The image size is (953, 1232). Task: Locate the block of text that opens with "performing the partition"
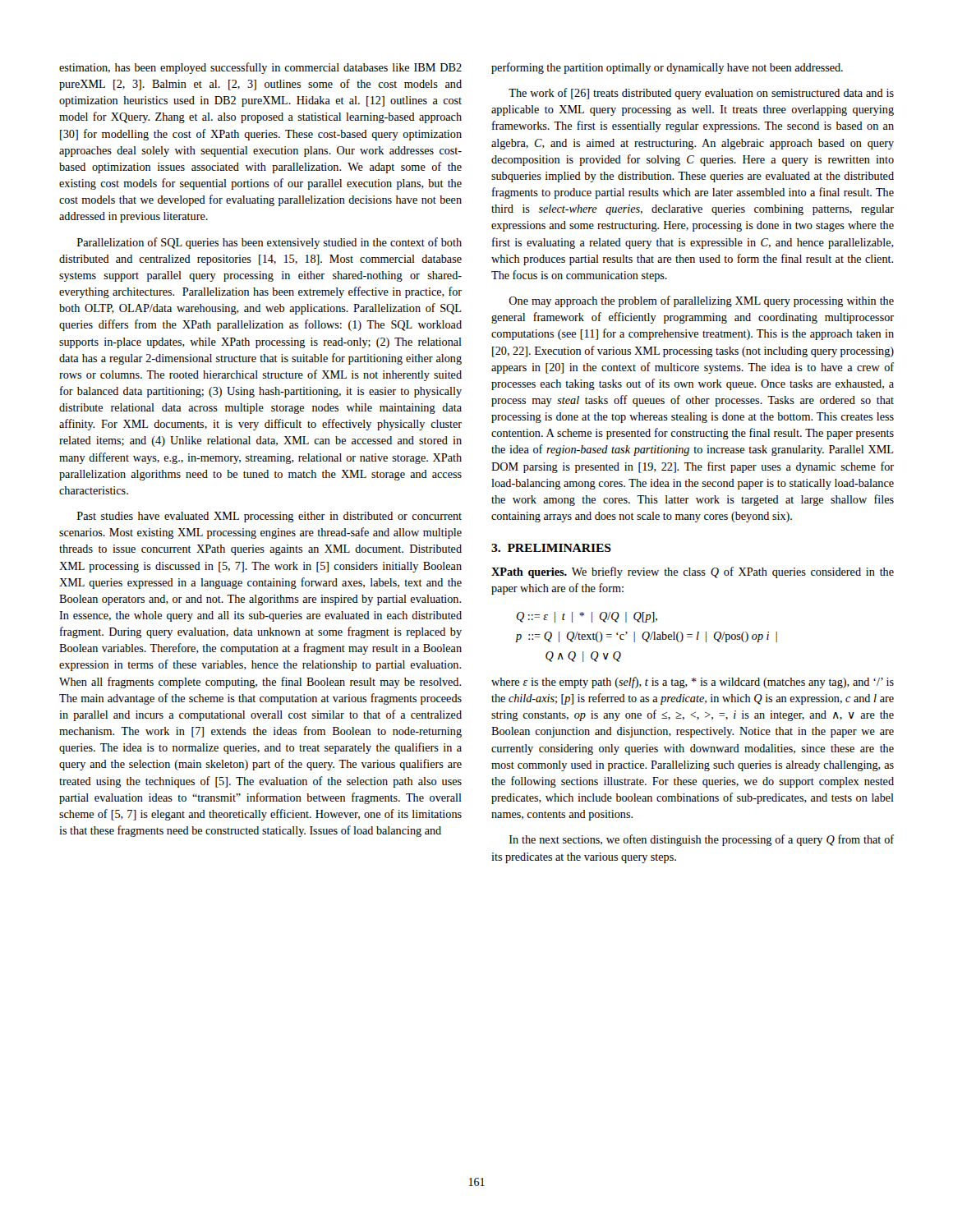coord(693,67)
